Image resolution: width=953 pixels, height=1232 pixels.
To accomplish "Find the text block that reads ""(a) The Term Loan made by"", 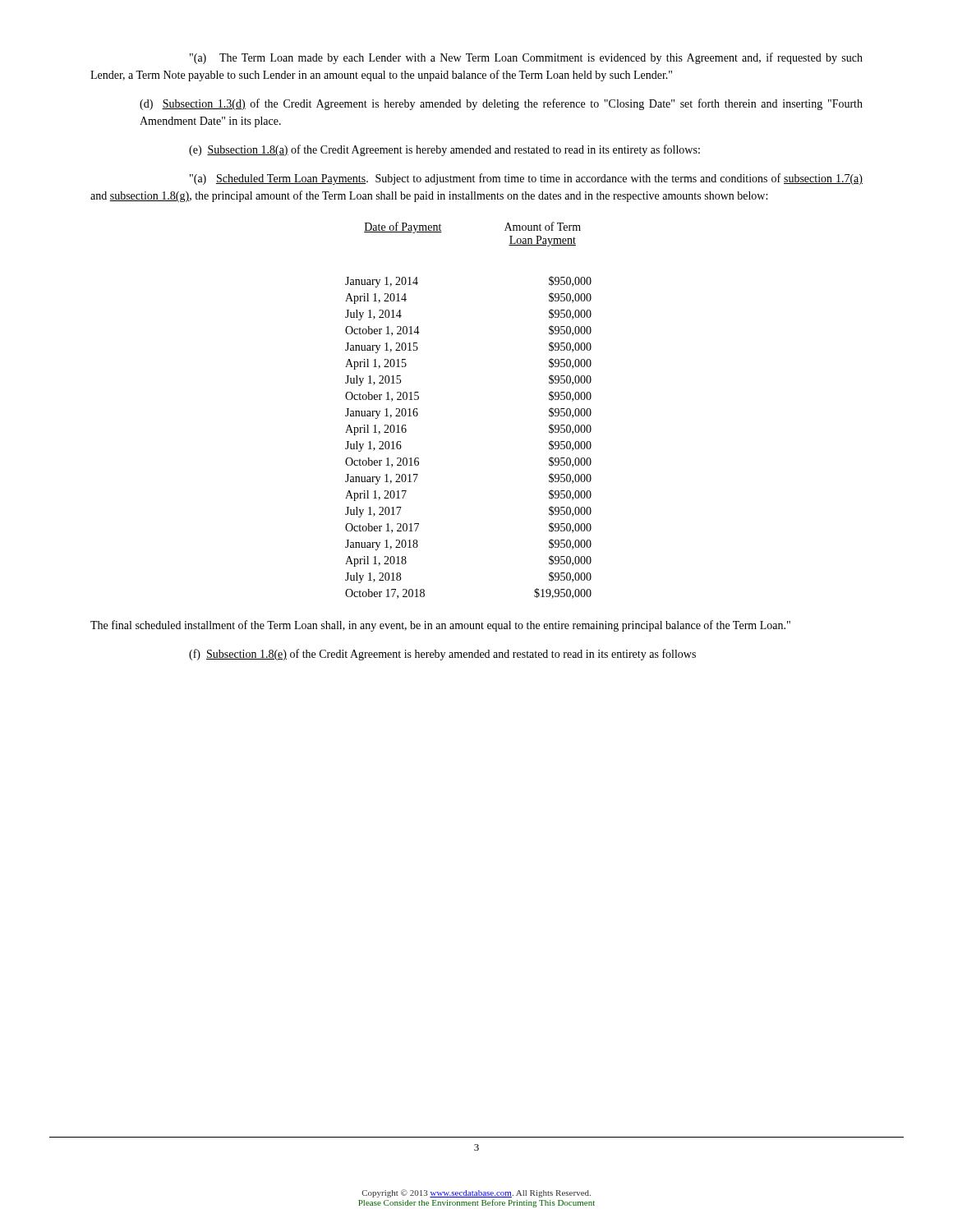I will coord(476,67).
